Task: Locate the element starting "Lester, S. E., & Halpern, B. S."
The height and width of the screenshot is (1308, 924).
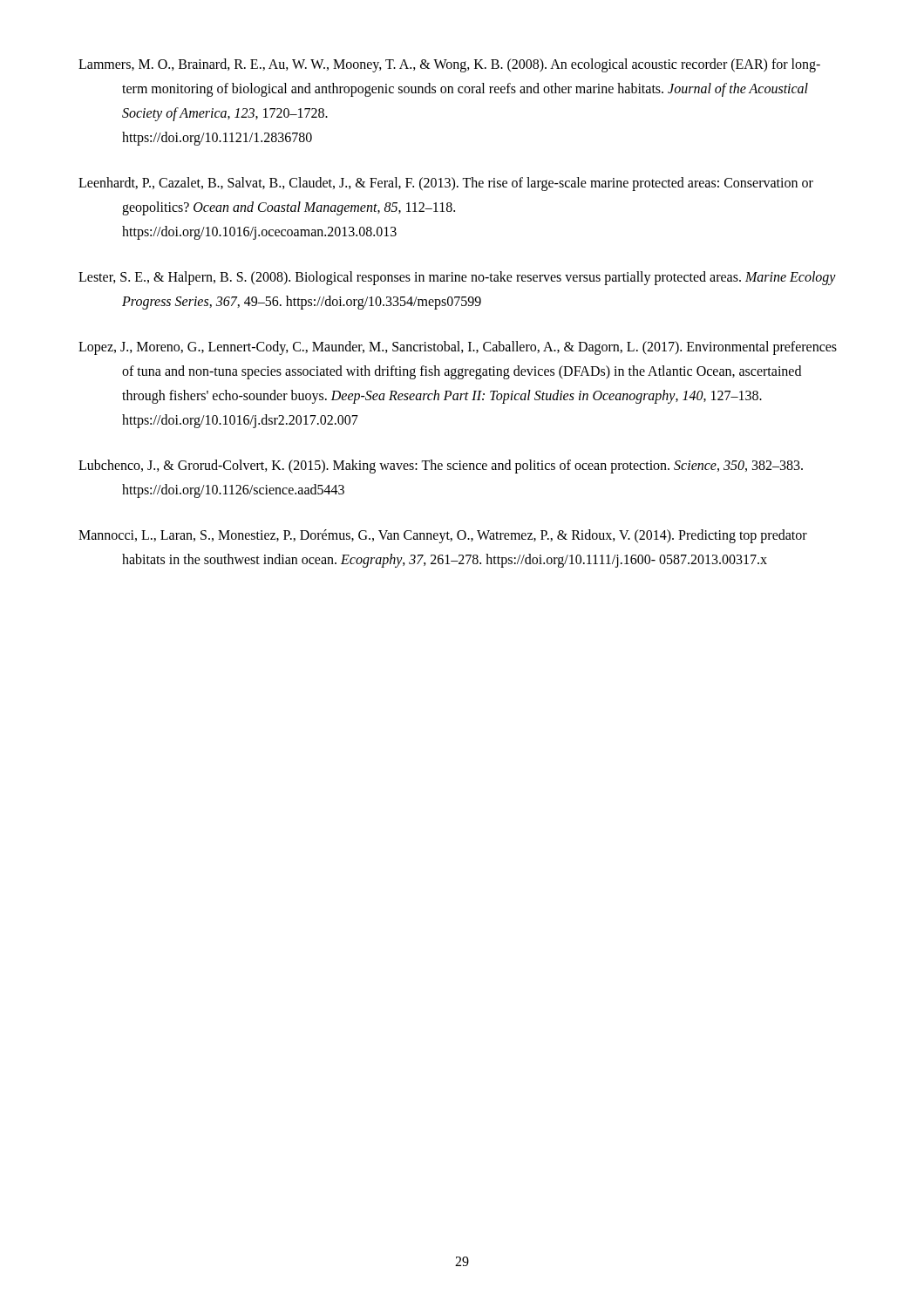Action: [x=457, y=289]
